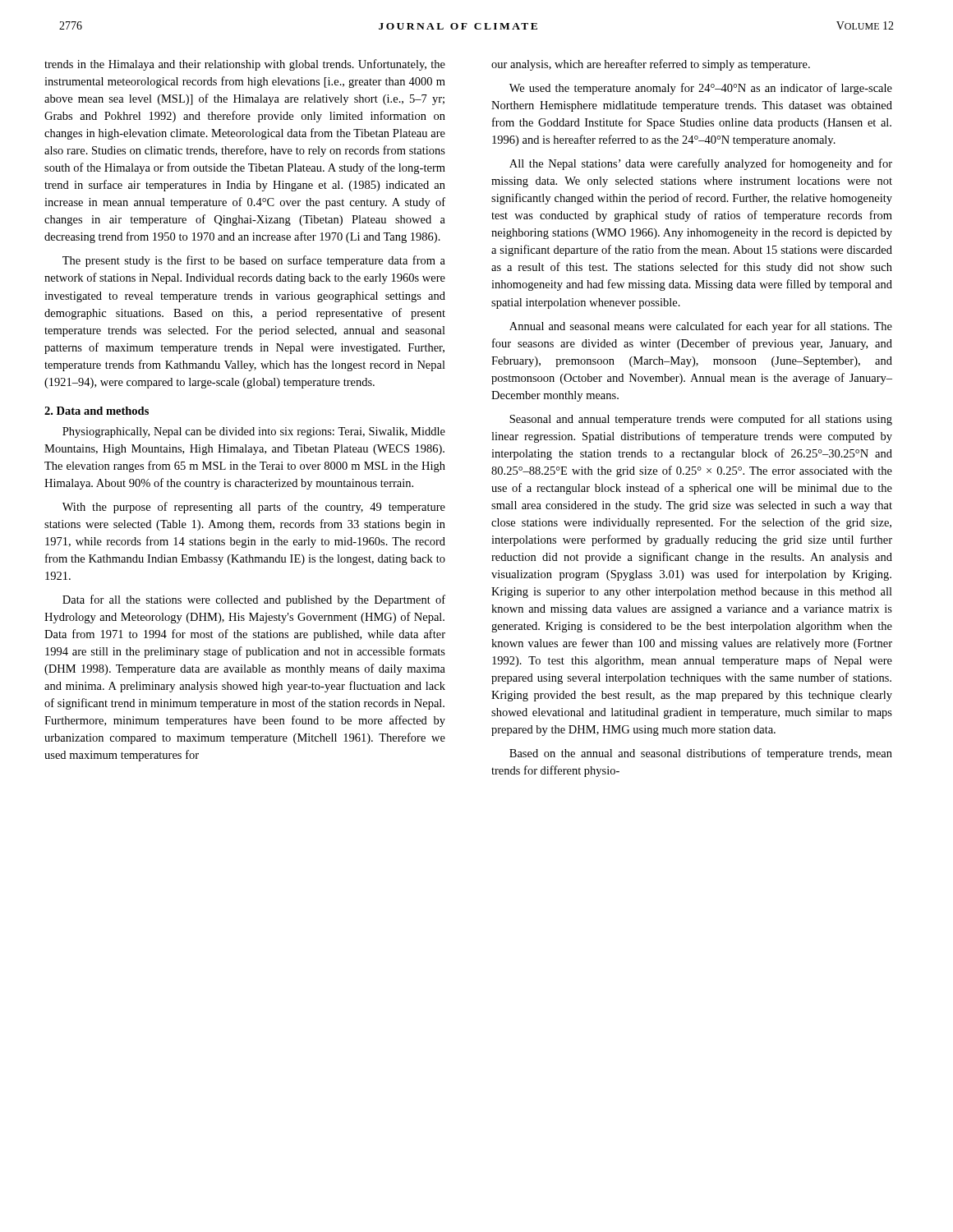
Task: Locate the block starting "The present study"
Action: 245,322
